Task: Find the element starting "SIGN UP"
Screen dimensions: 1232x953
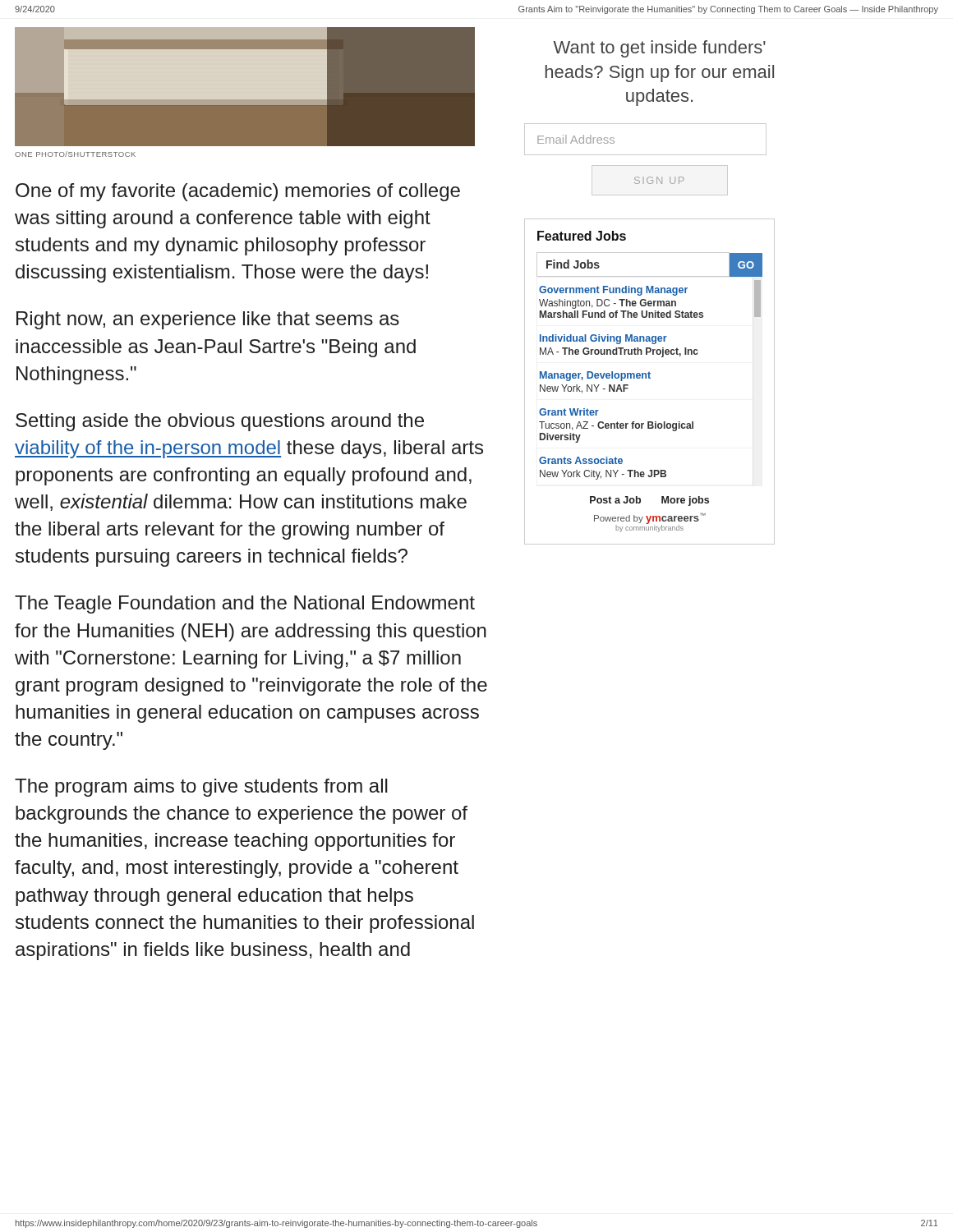Action: click(x=660, y=180)
